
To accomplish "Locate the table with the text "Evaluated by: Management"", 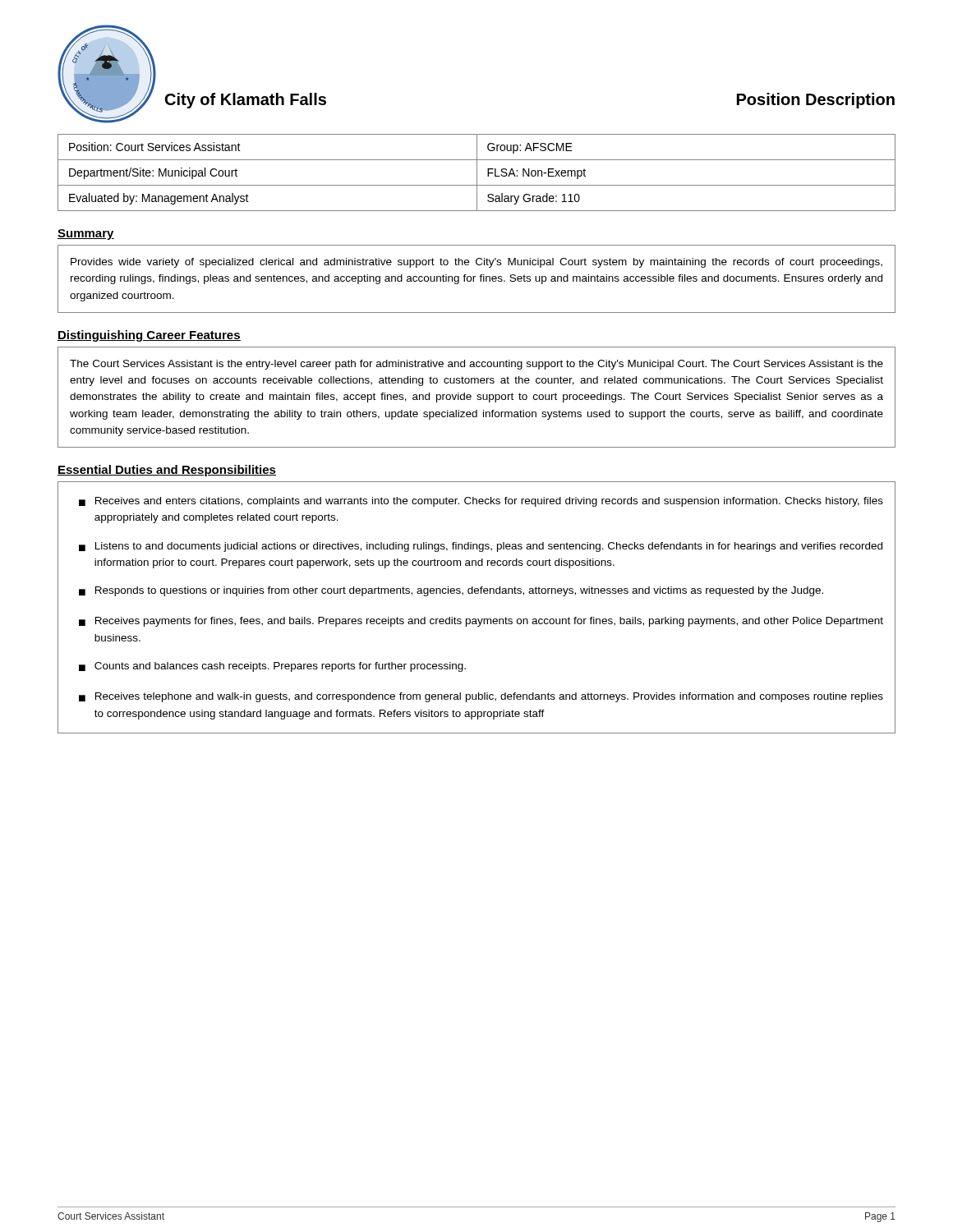I will pos(476,172).
